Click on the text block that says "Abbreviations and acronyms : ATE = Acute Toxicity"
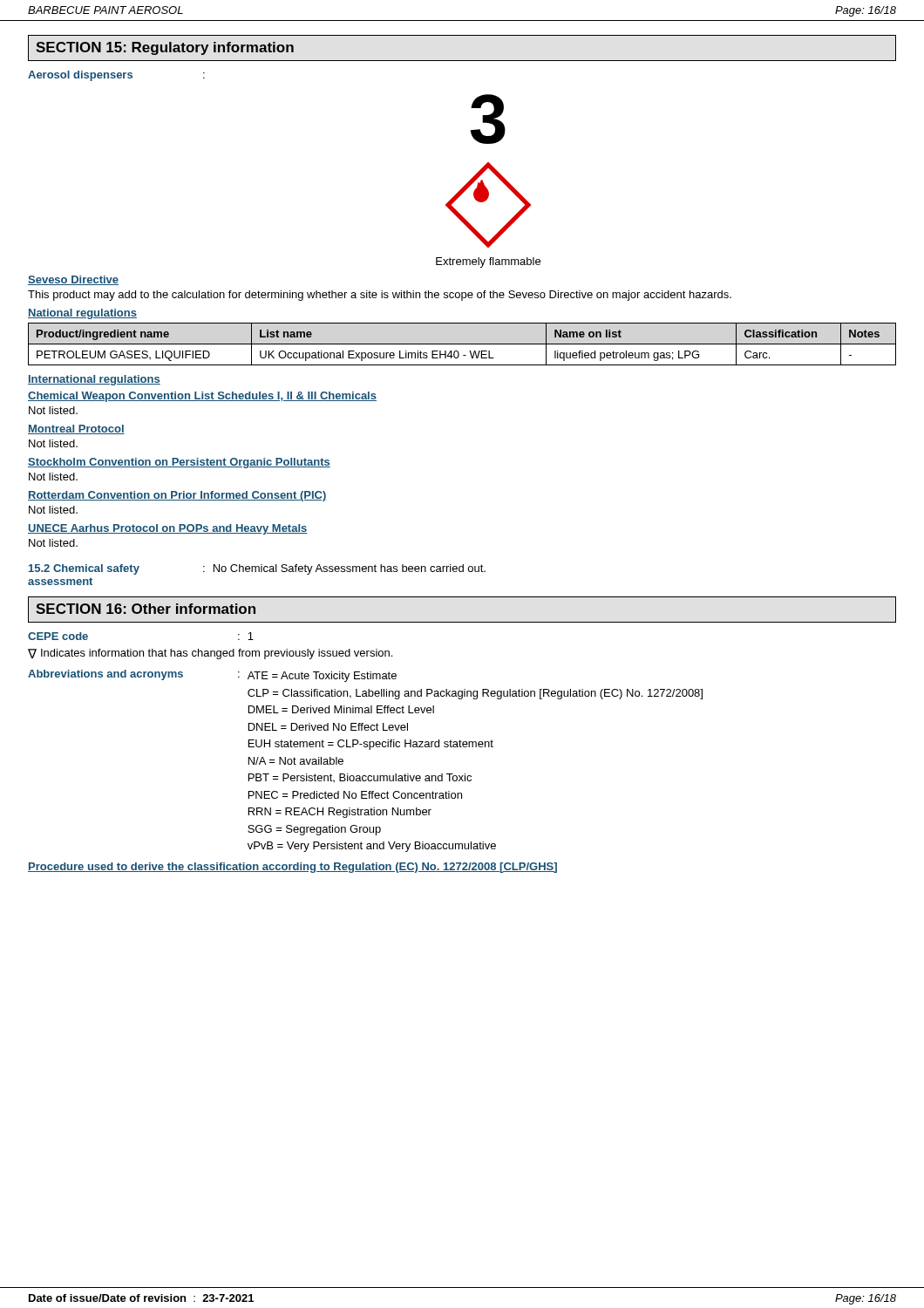924x1308 pixels. pyautogui.click(x=101, y=675)
